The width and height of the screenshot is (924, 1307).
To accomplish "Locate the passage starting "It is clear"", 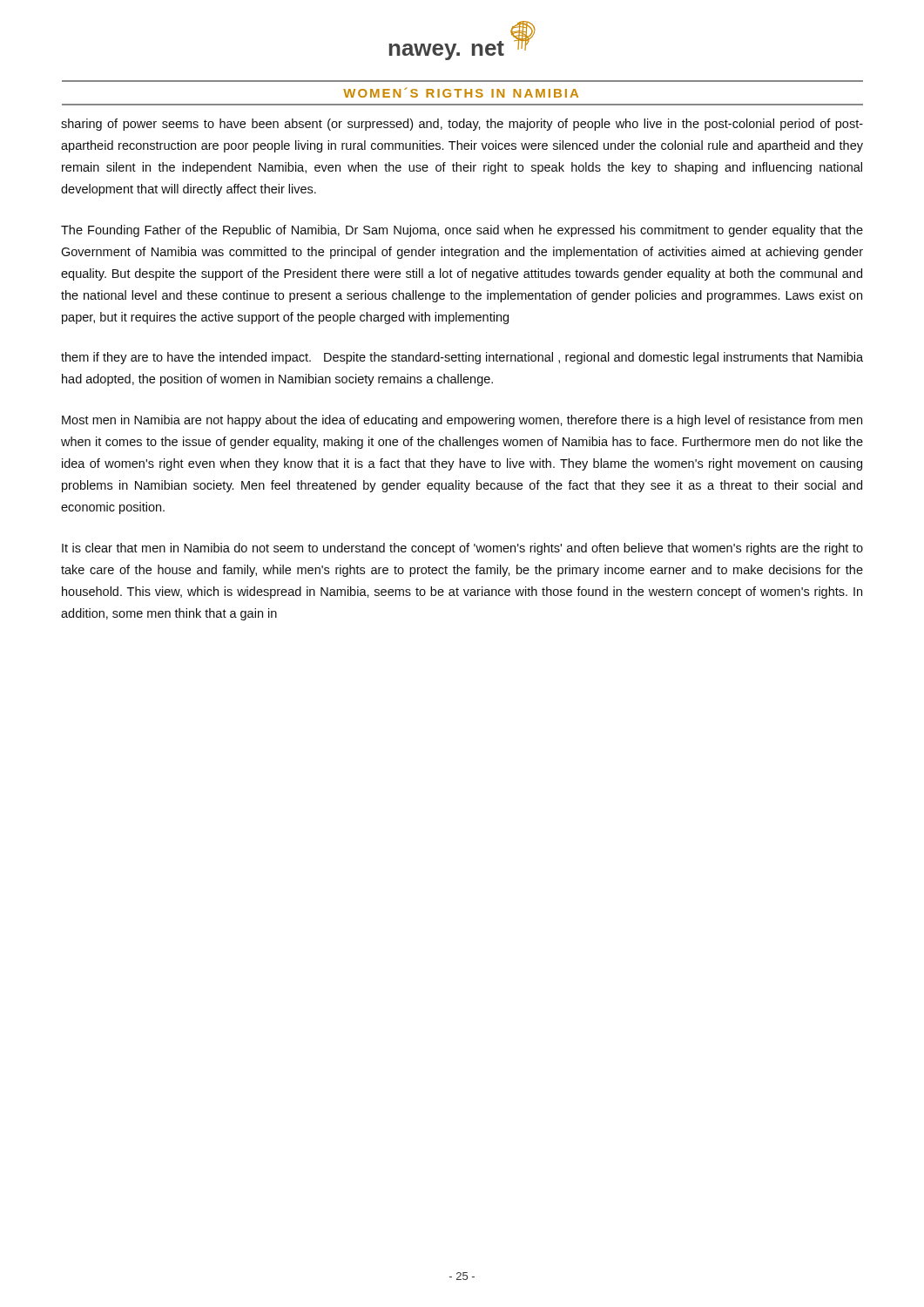I will 462,581.
